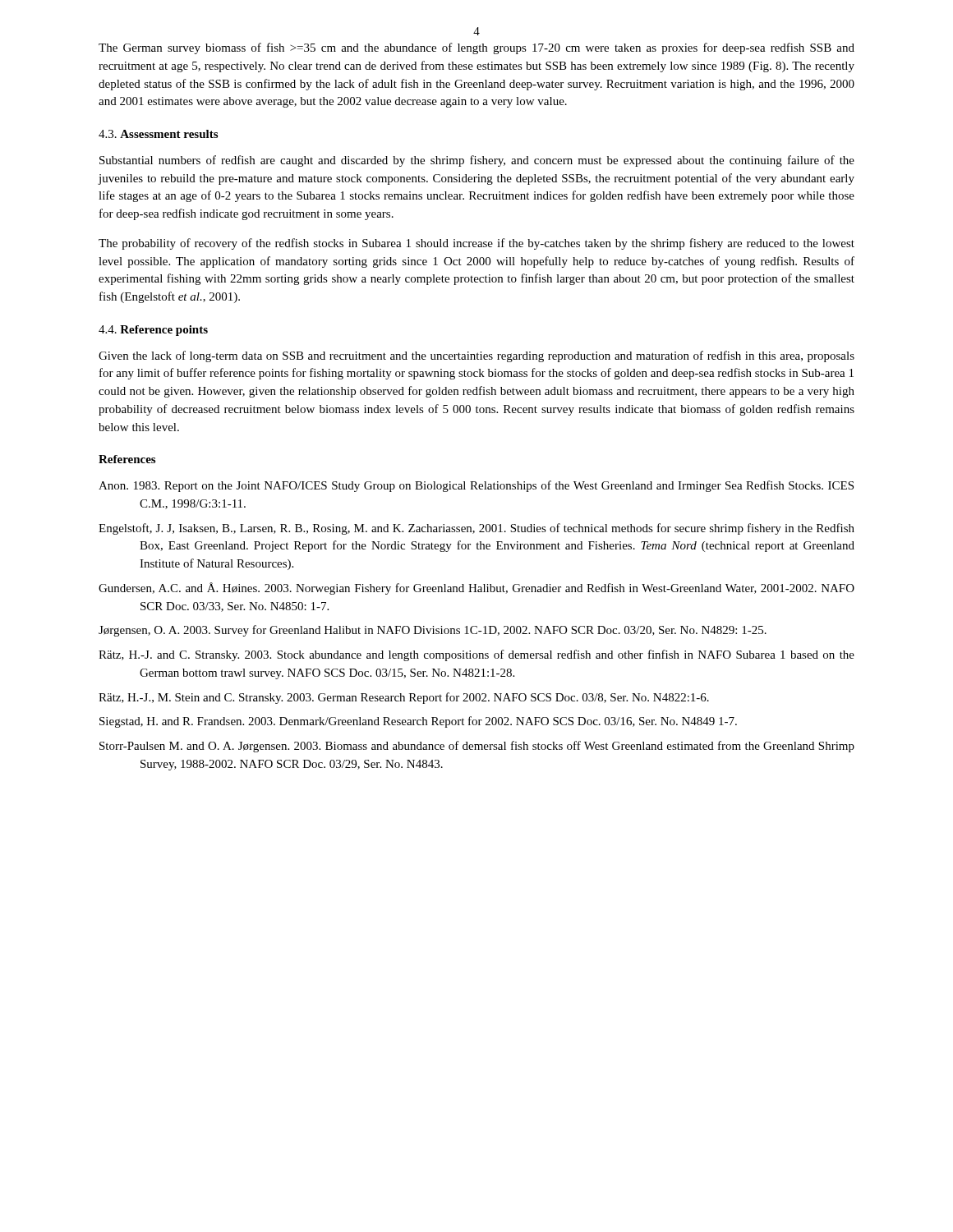Select the text starting "Jørgensen, O. A. 2003."

point(433,630)
